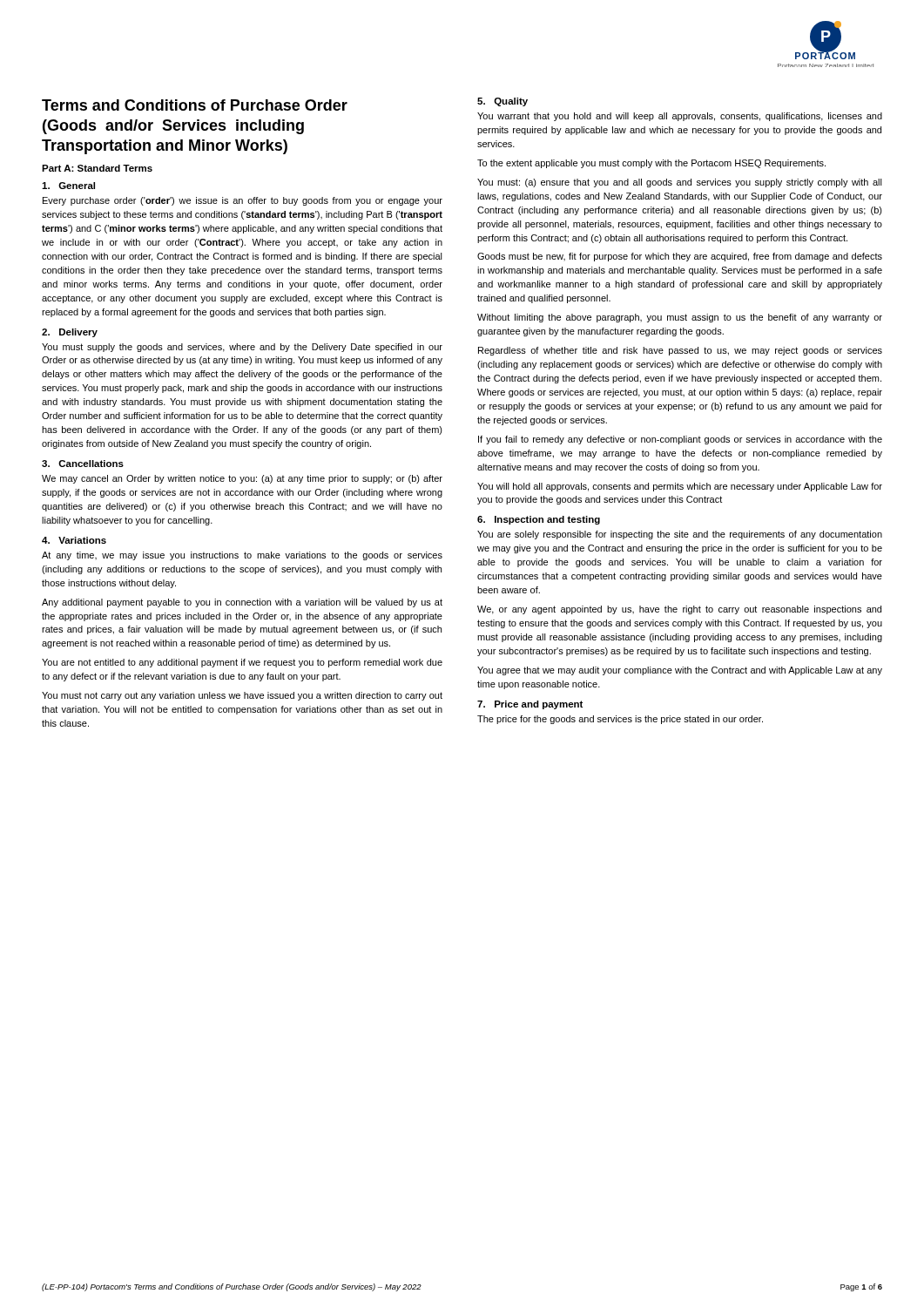The height and width of the screenshot is (1307, 924).
Task: Find the text block starting "The price for the goods and services is"
Action: click(620, 719)
